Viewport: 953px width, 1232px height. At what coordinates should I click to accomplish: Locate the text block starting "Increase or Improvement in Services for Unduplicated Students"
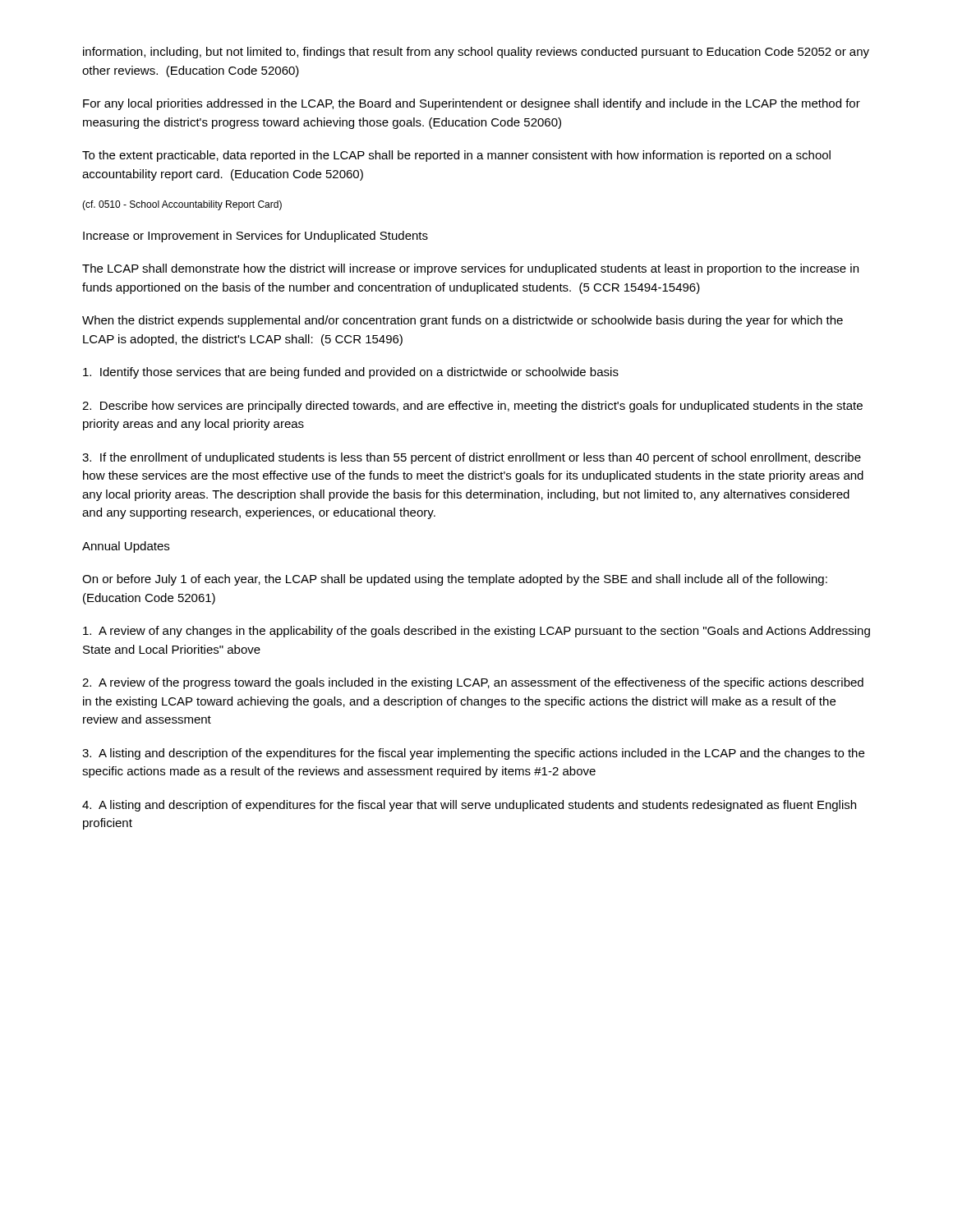coord(255,235)
